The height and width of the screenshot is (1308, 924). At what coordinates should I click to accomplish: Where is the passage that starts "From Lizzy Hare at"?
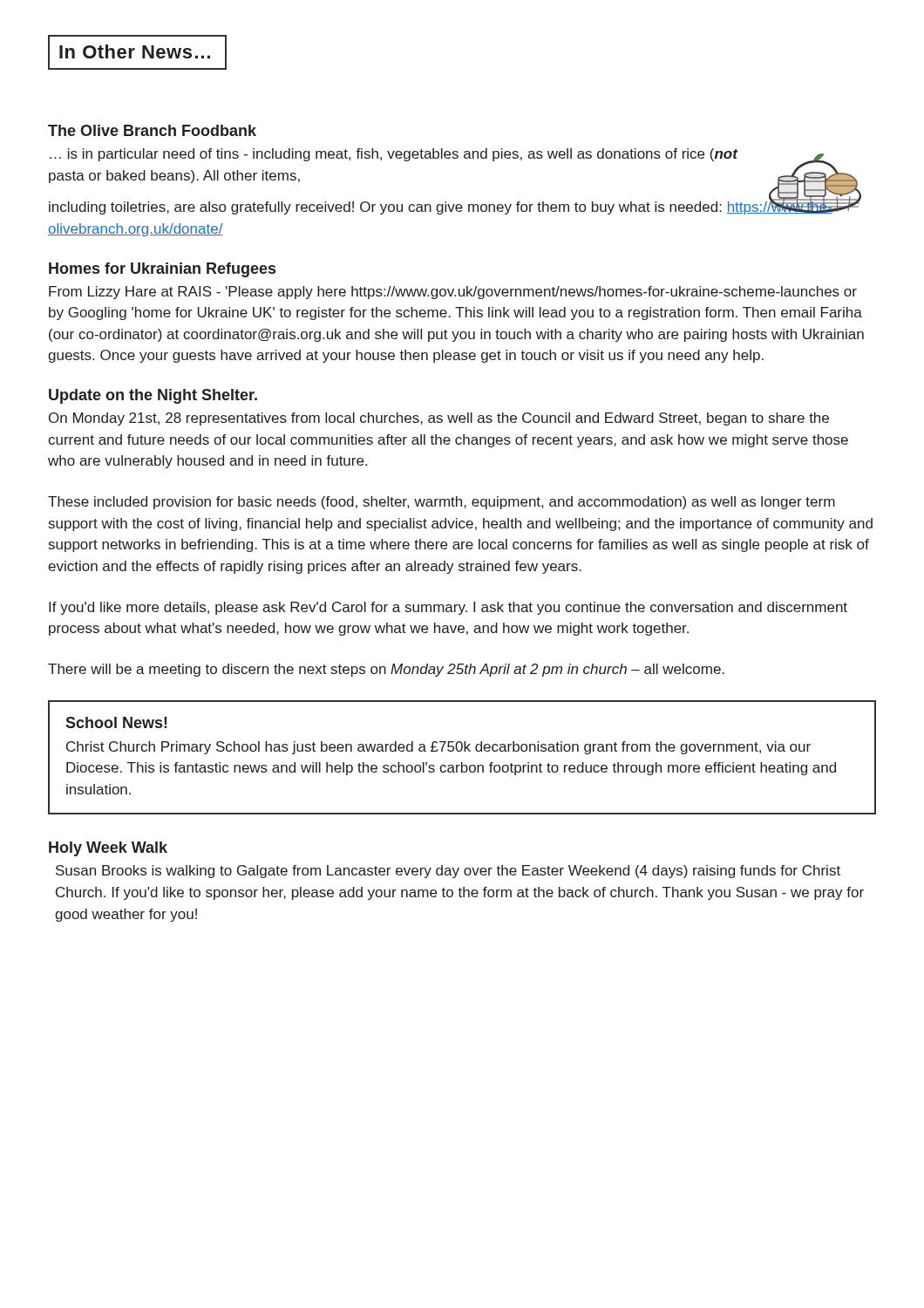(x=456, y=324)
